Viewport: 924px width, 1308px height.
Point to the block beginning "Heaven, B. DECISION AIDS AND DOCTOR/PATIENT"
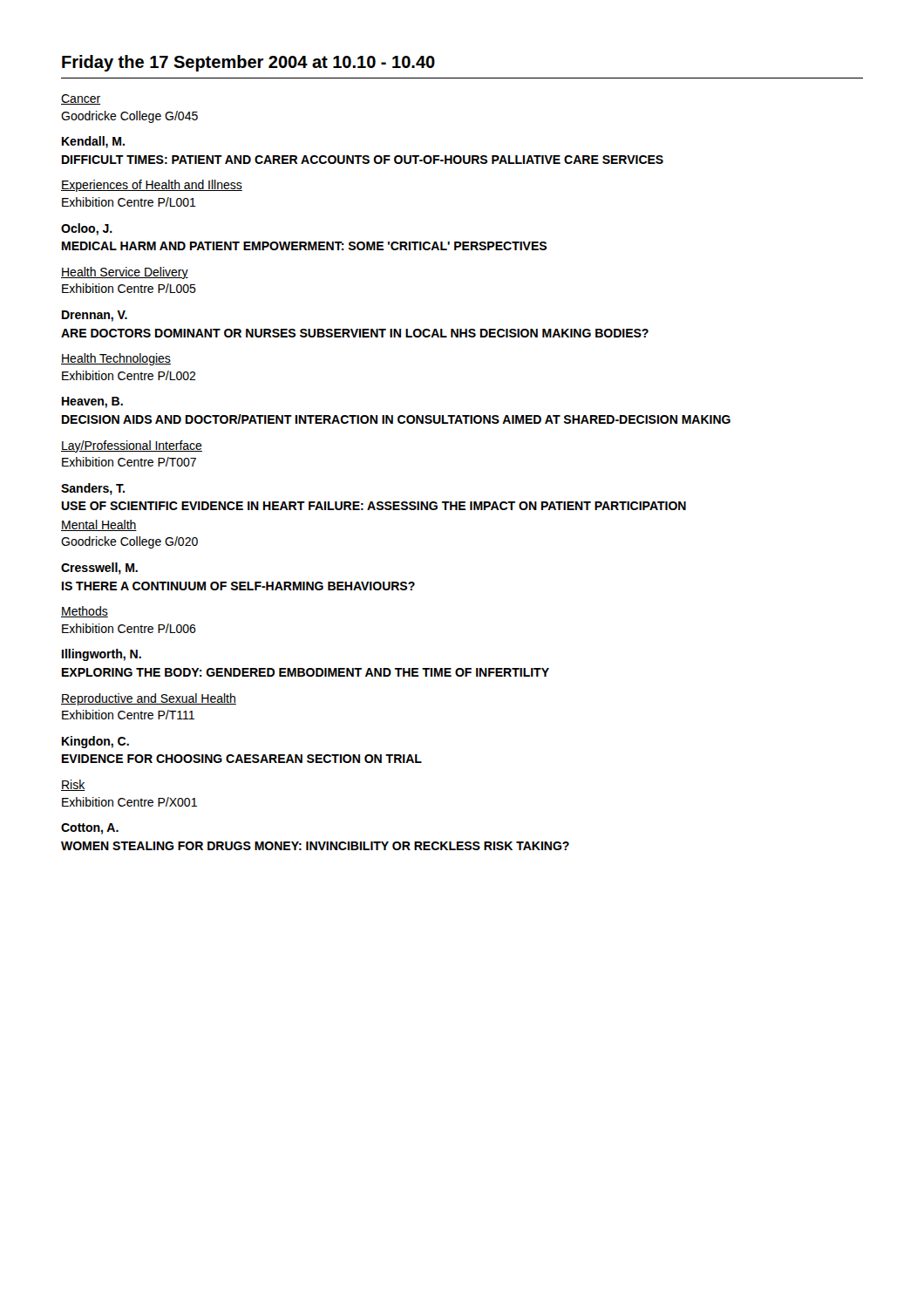(462, 411)
